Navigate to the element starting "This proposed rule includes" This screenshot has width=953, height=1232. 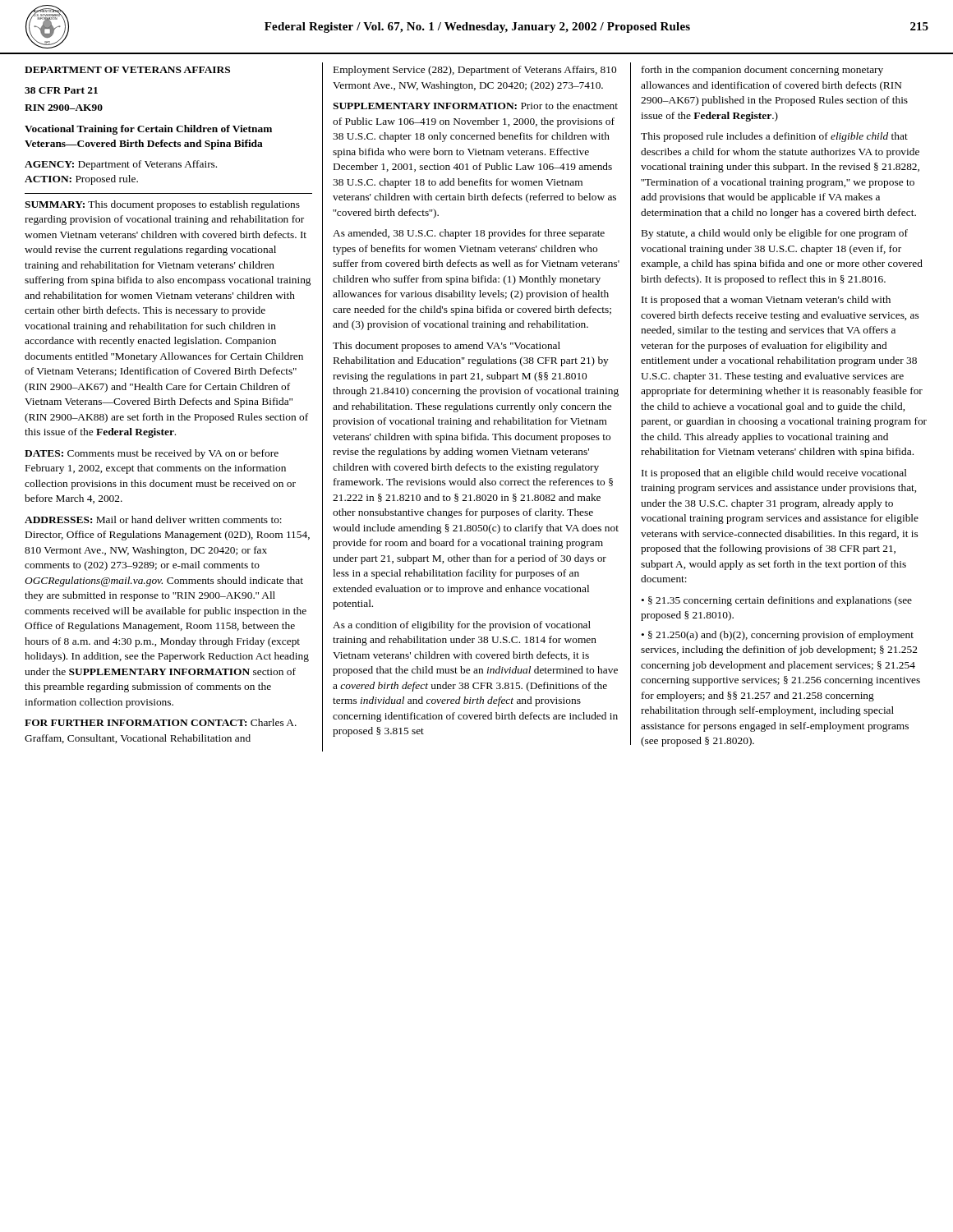tap(780, 174)
